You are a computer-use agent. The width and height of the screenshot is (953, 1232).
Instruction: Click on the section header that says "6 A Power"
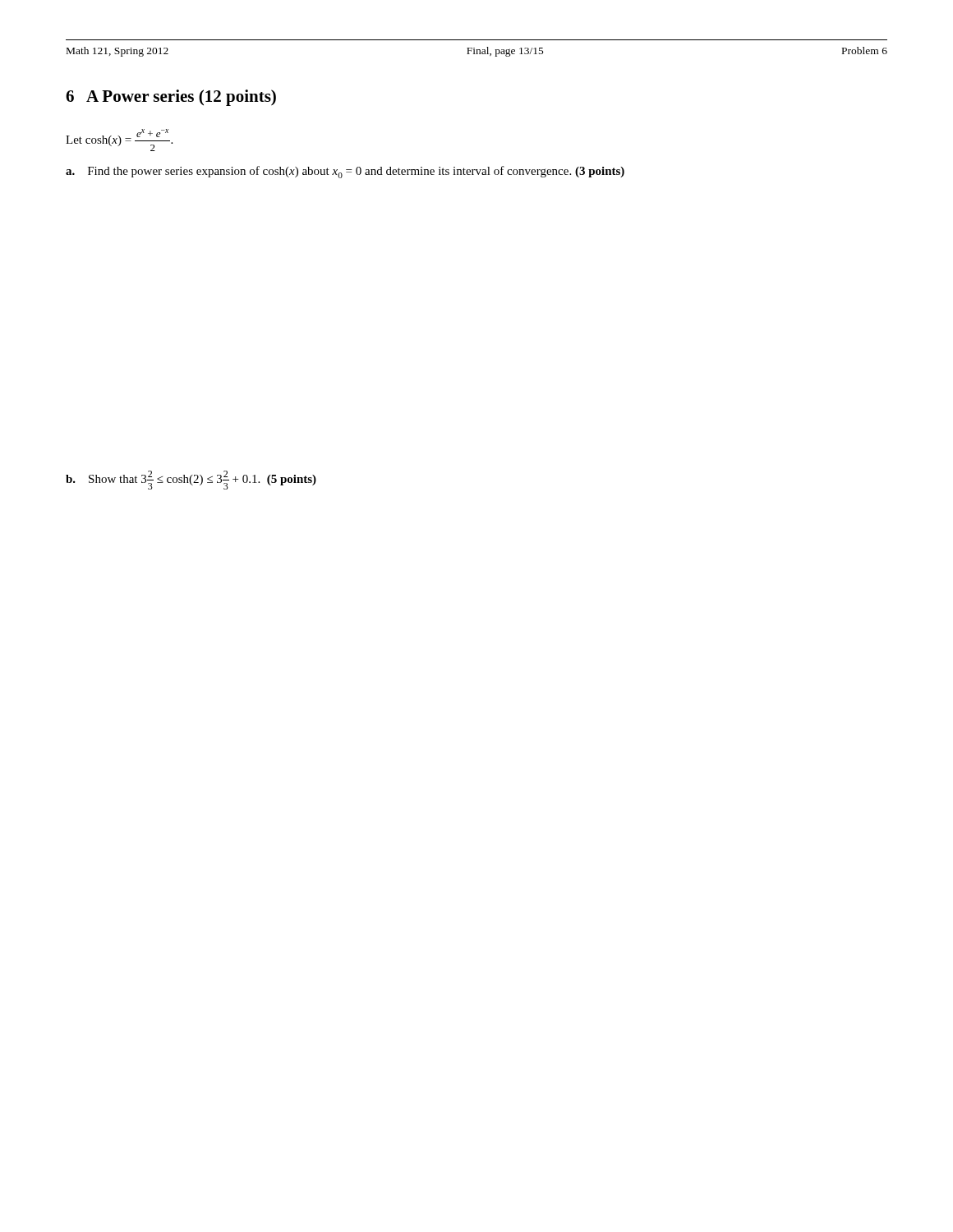coord(171,96)
